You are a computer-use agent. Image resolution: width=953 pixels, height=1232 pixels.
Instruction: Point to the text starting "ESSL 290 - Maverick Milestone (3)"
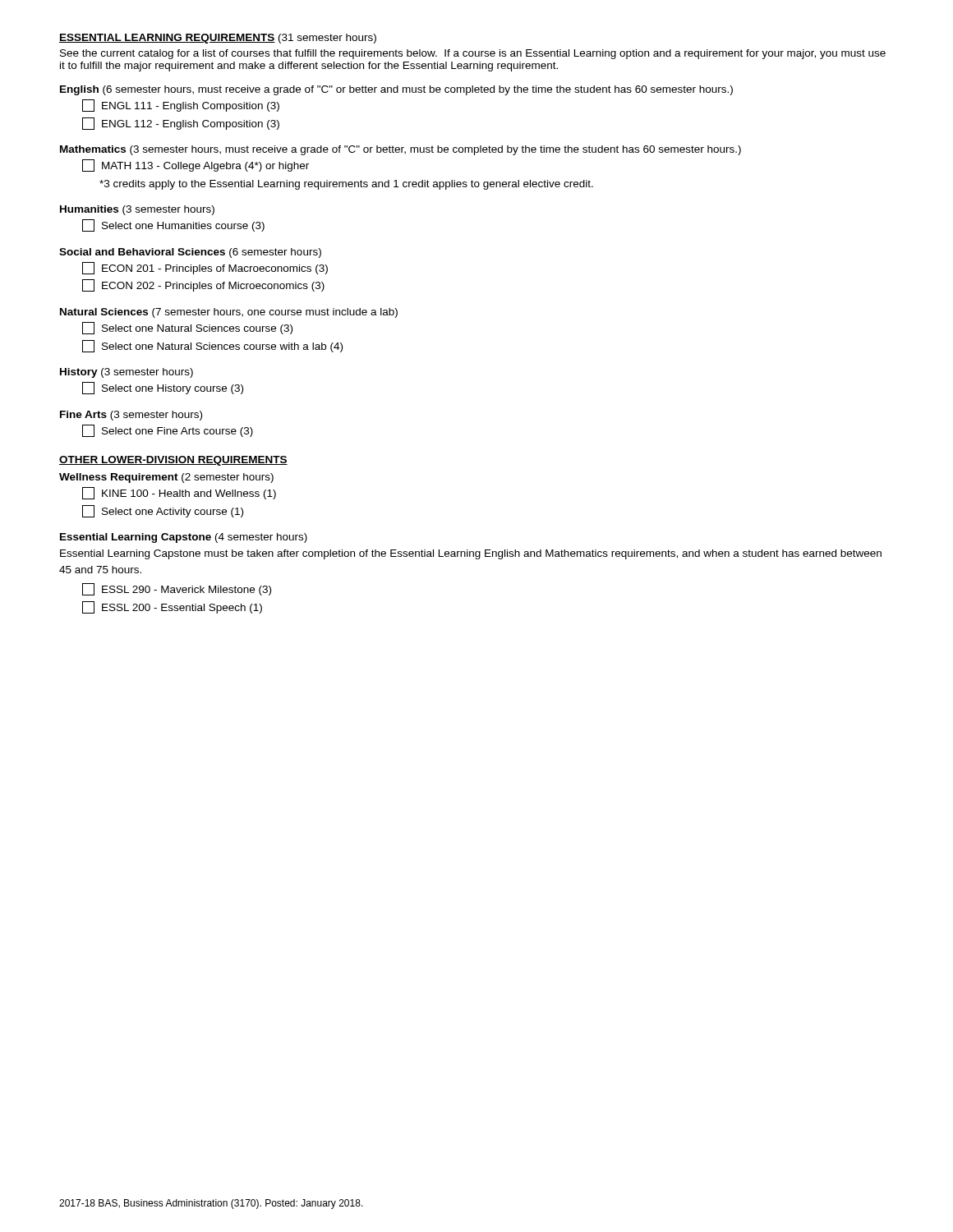[177, 590]
